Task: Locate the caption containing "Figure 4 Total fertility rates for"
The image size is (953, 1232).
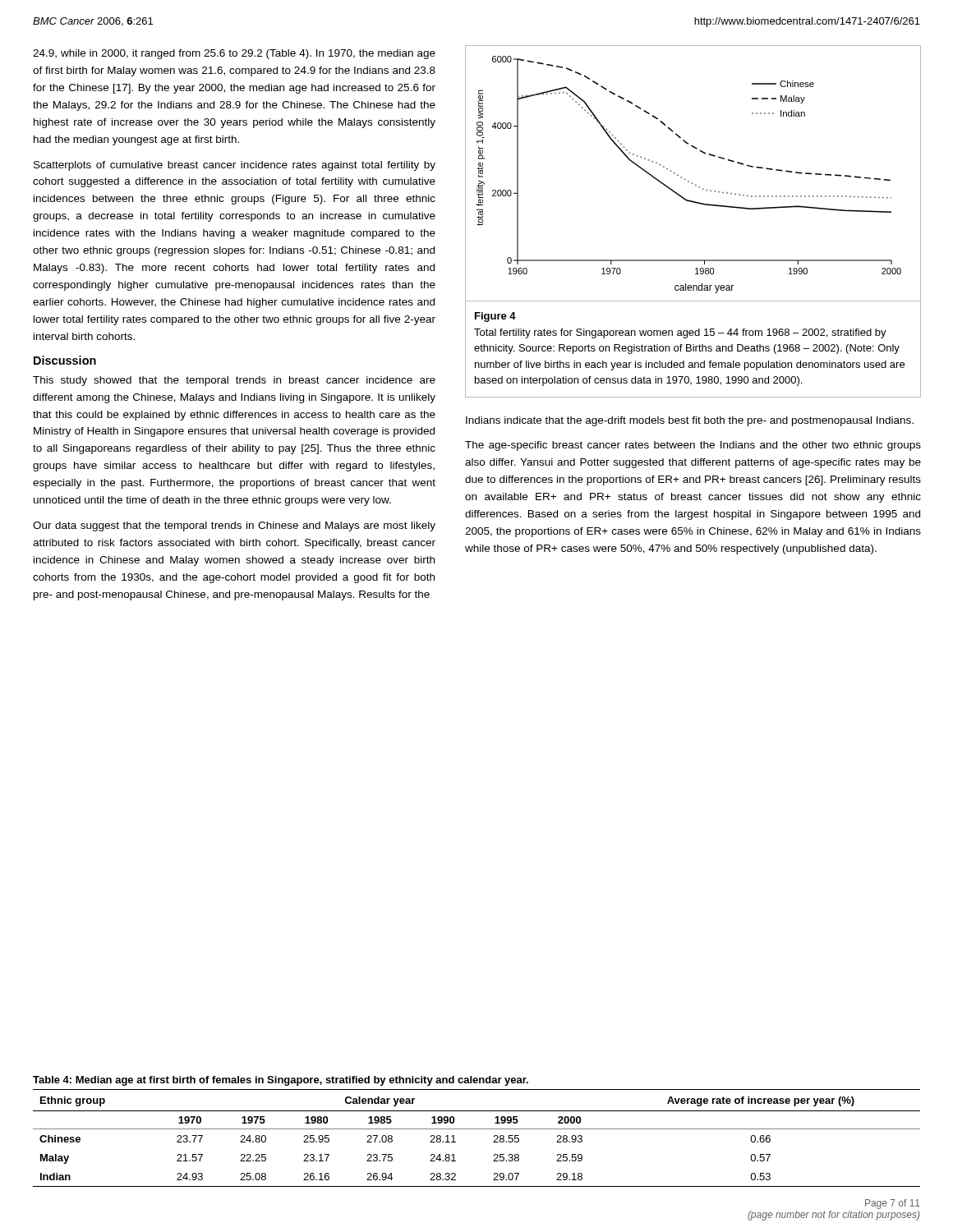Action: (x=690, y=348)
